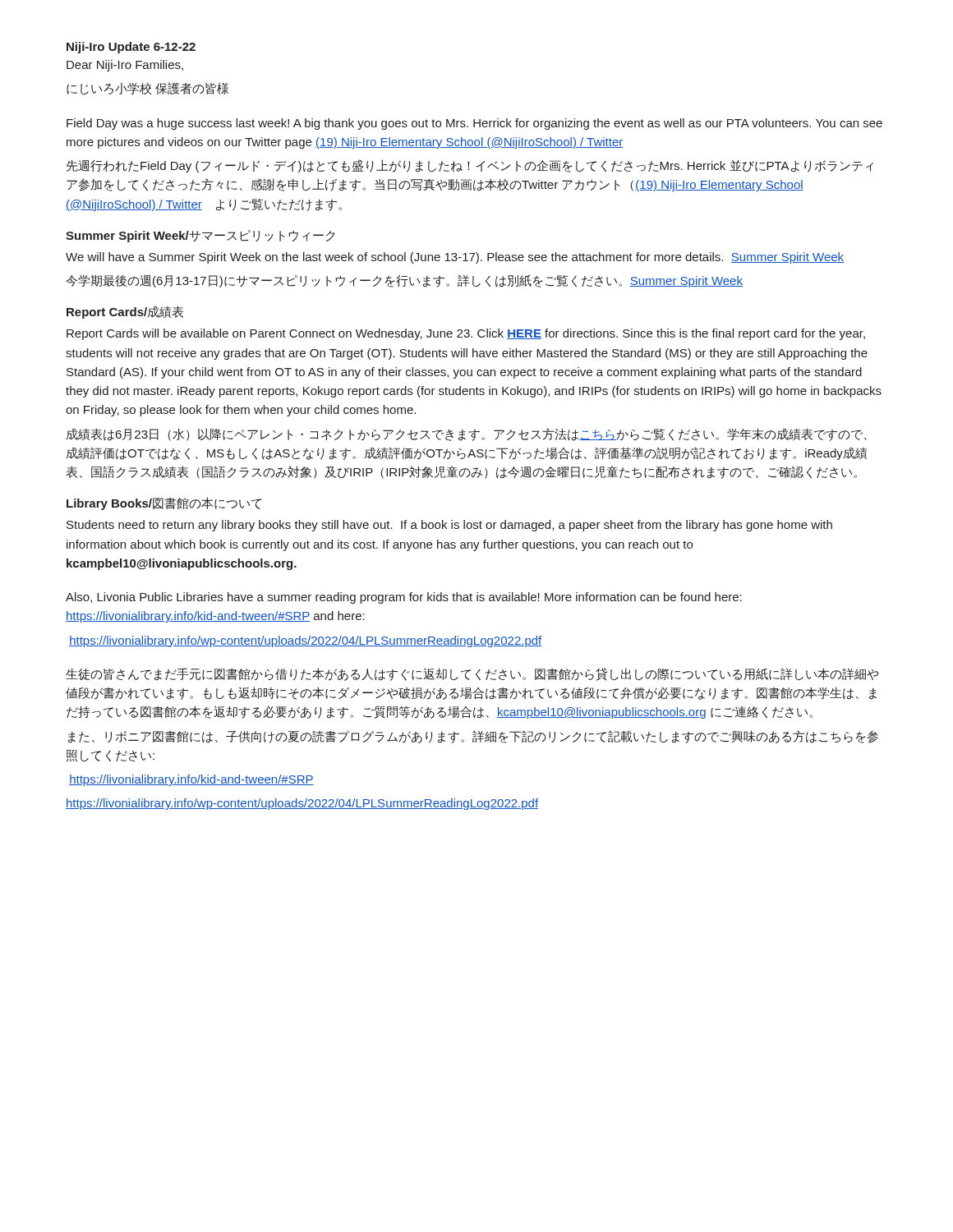
Task: Navigate to the block starting "Students need to return any library"
Action: (x=476, y=544)
